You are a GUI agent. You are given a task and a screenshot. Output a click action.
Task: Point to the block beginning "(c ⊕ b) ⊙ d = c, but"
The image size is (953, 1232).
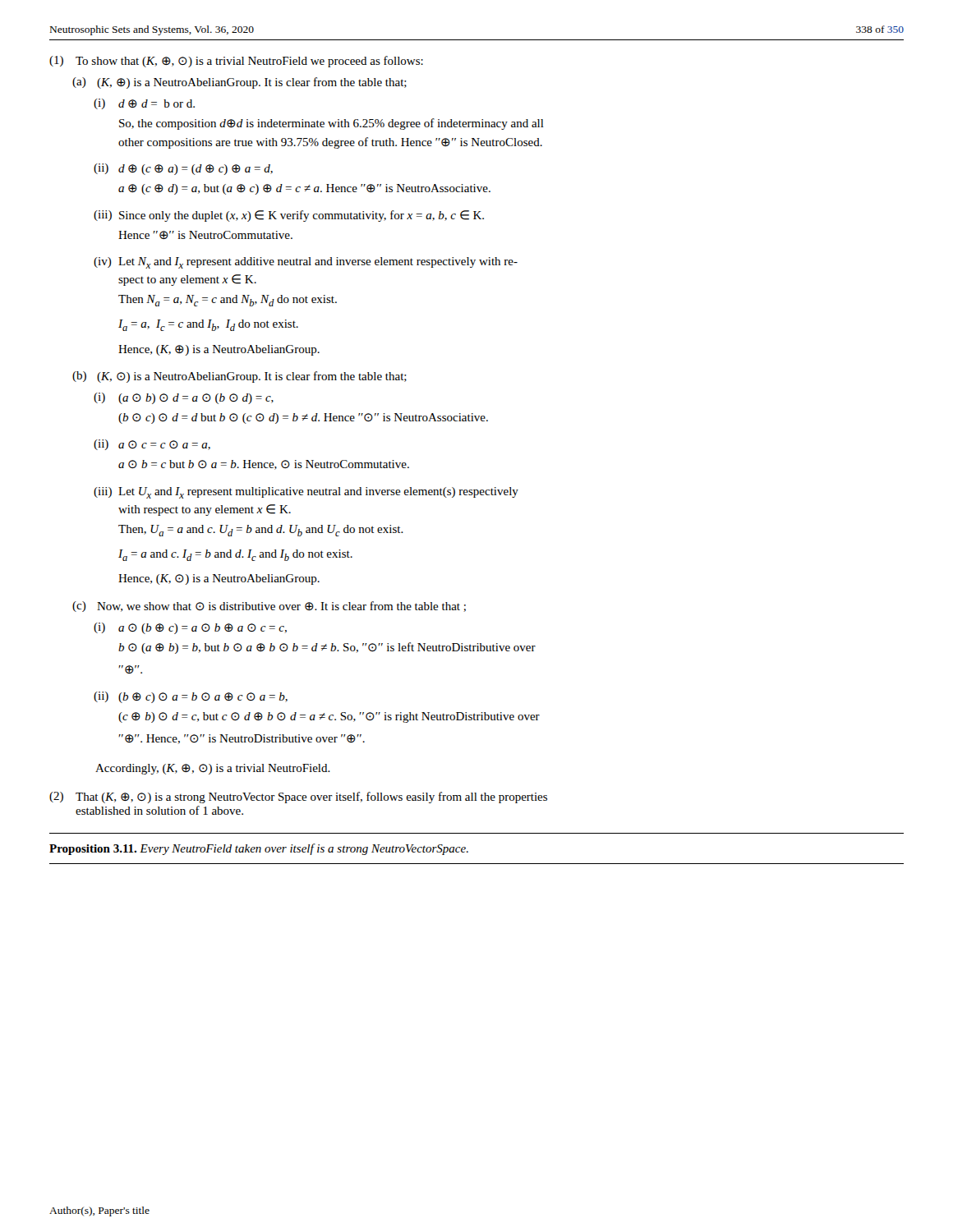(329, 716)
